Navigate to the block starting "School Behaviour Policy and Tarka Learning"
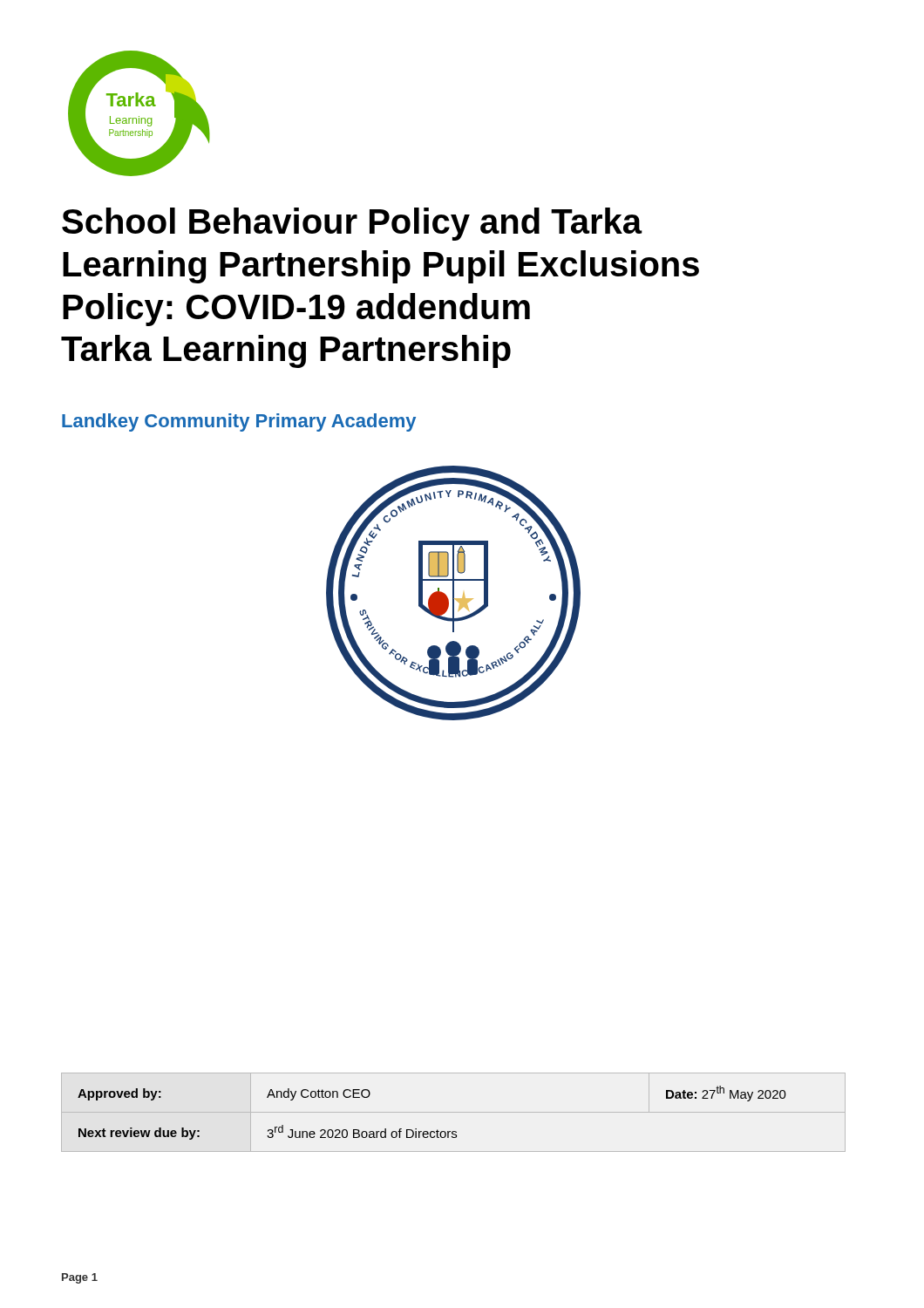This screenshot has height=1308, width=924. [453, 286]
